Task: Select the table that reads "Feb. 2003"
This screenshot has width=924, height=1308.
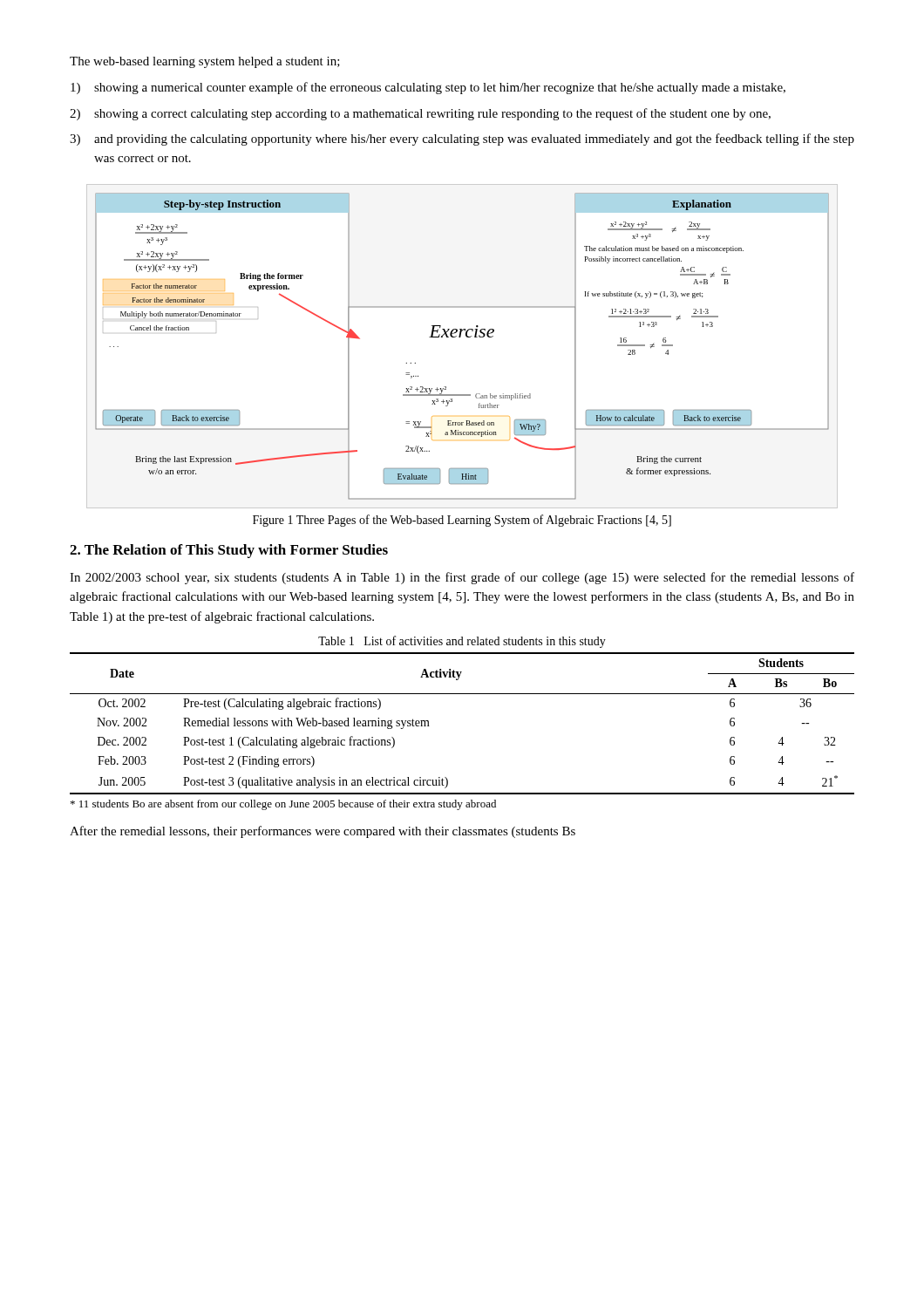Action: pyautogui.click(x=462, y=723)
